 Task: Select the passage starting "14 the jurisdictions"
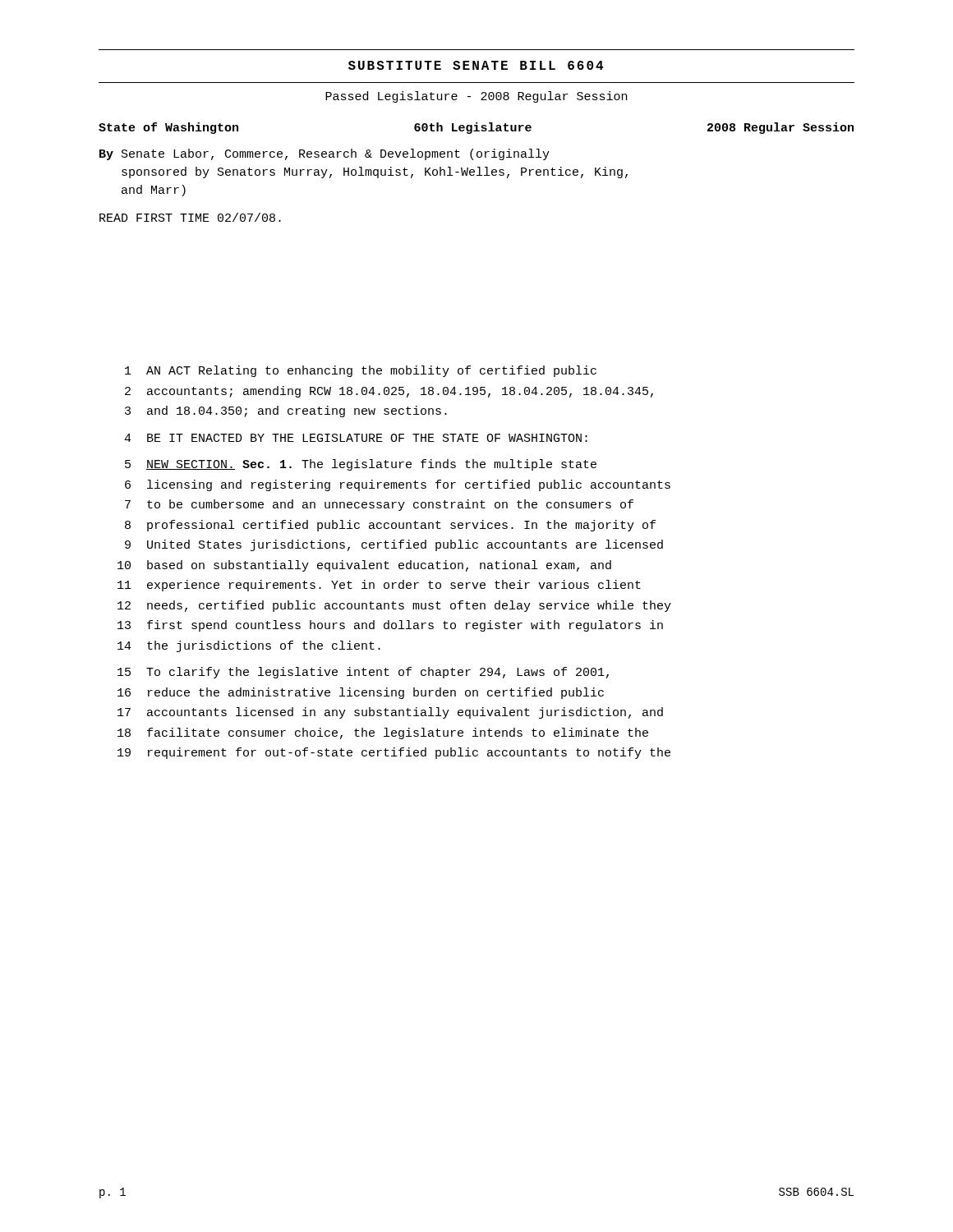tap(249, 646)
